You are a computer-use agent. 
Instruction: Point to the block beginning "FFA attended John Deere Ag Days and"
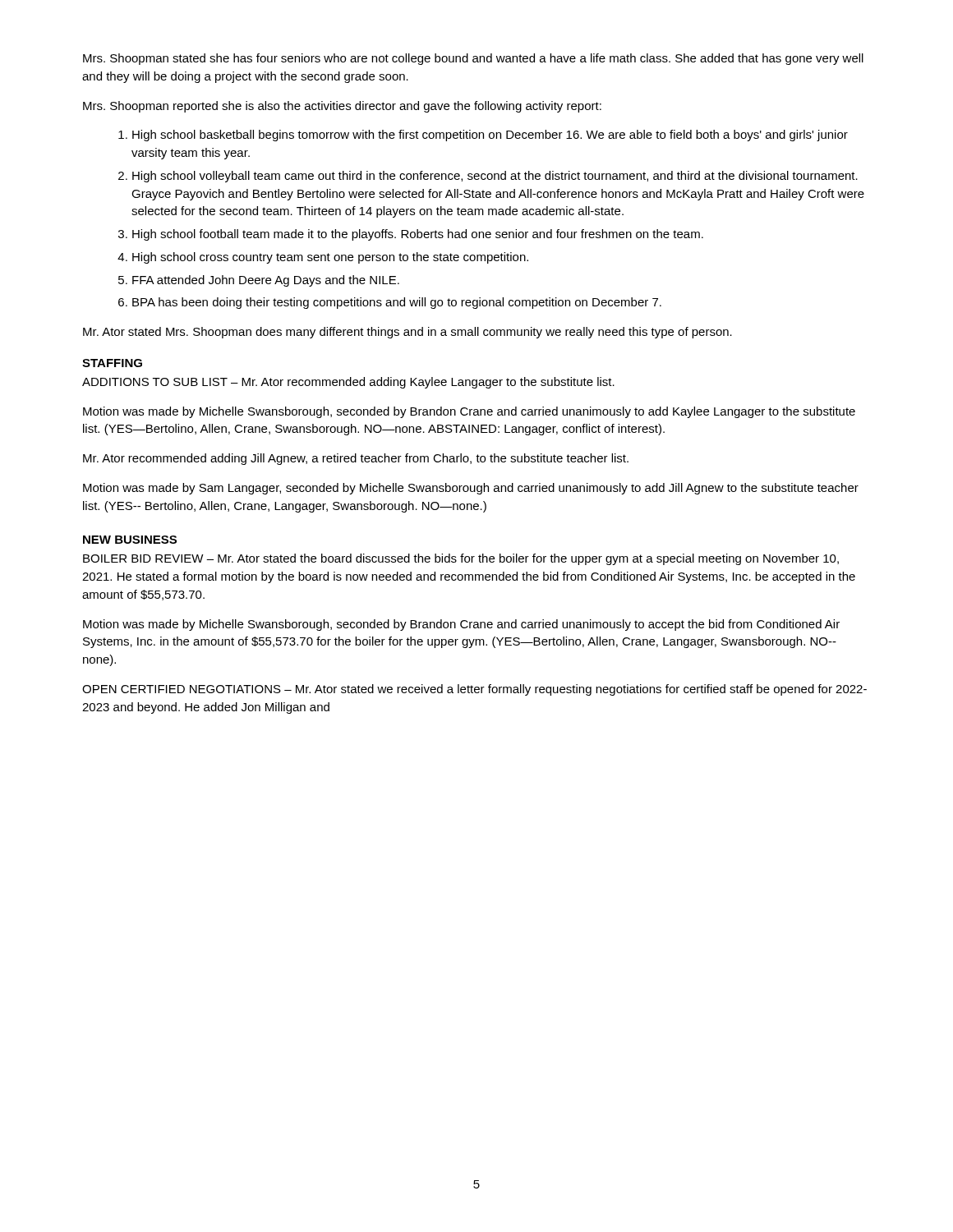266,279
